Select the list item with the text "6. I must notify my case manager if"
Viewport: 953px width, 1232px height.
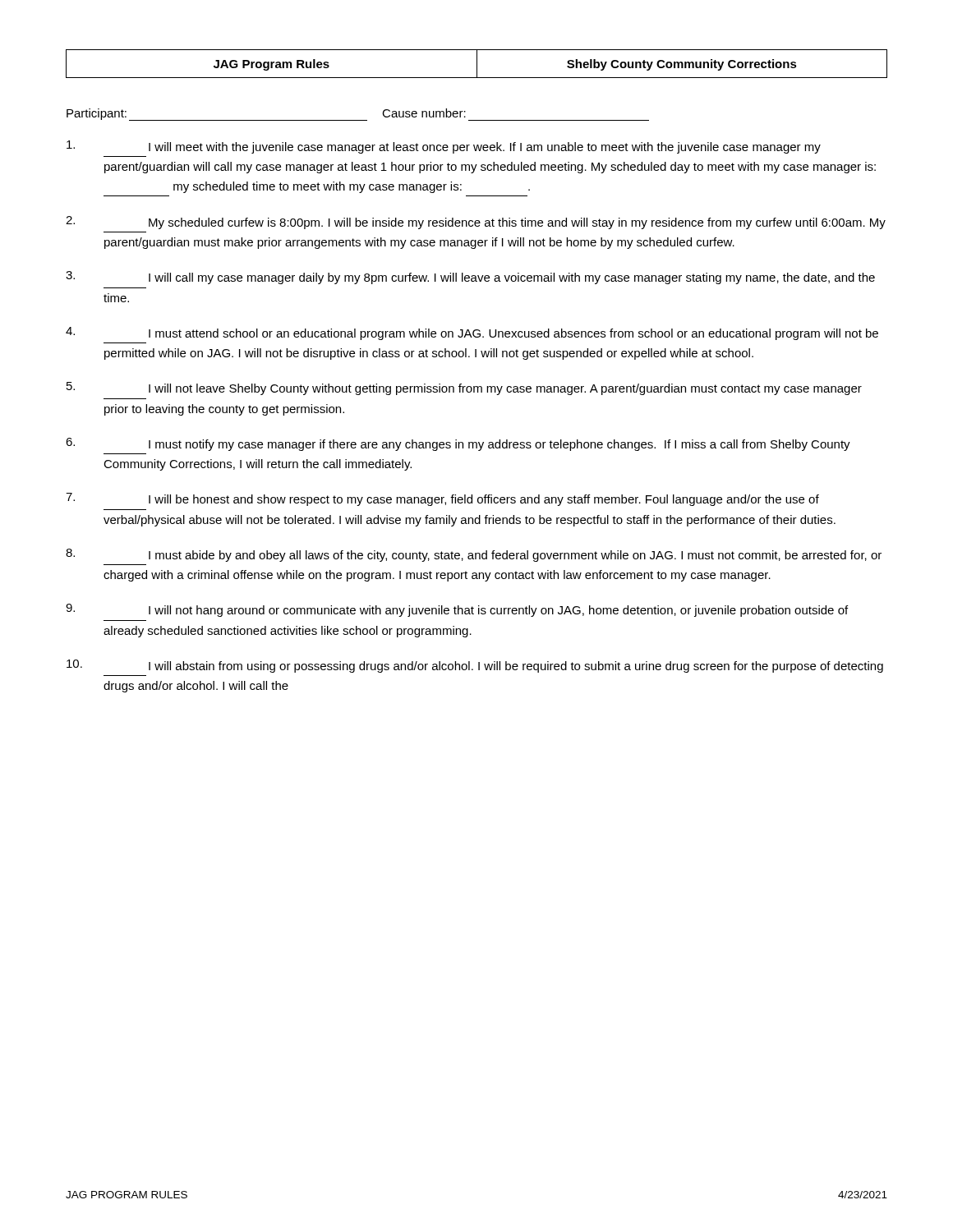click(x=476, y=454)
